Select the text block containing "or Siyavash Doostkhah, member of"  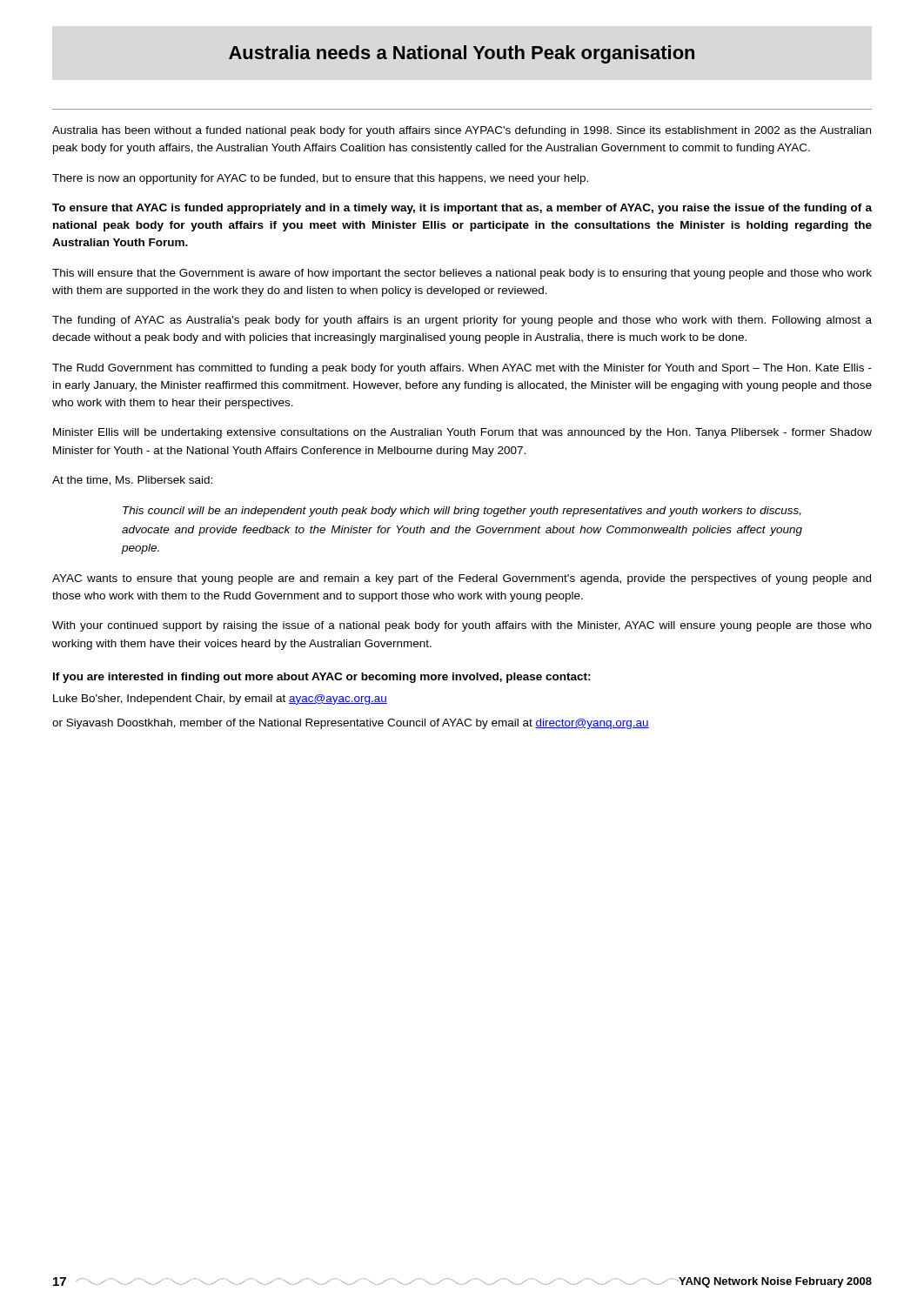click(350, 723)
